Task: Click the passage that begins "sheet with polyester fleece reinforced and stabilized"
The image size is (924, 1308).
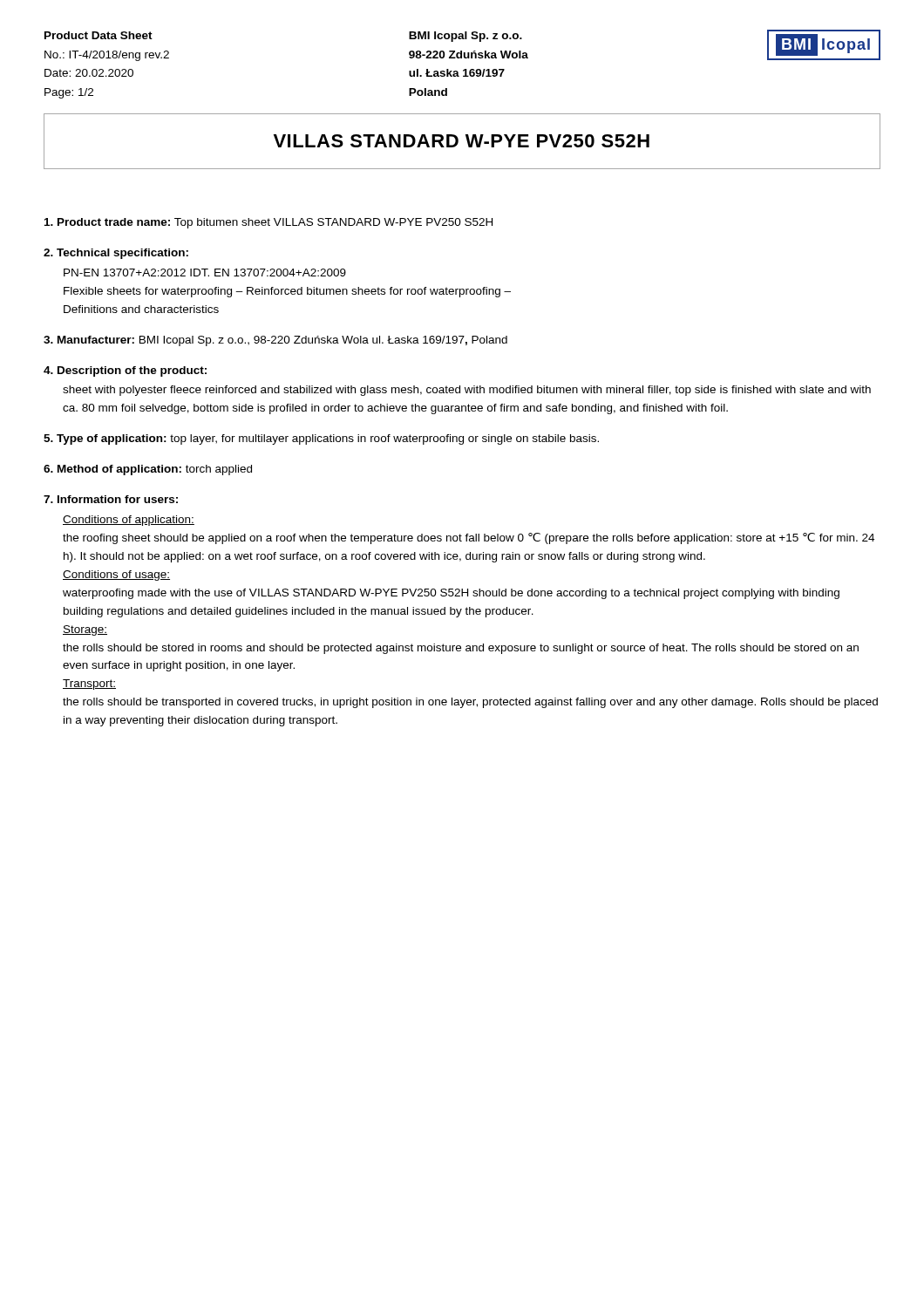Action: click(x=472, y=400)
